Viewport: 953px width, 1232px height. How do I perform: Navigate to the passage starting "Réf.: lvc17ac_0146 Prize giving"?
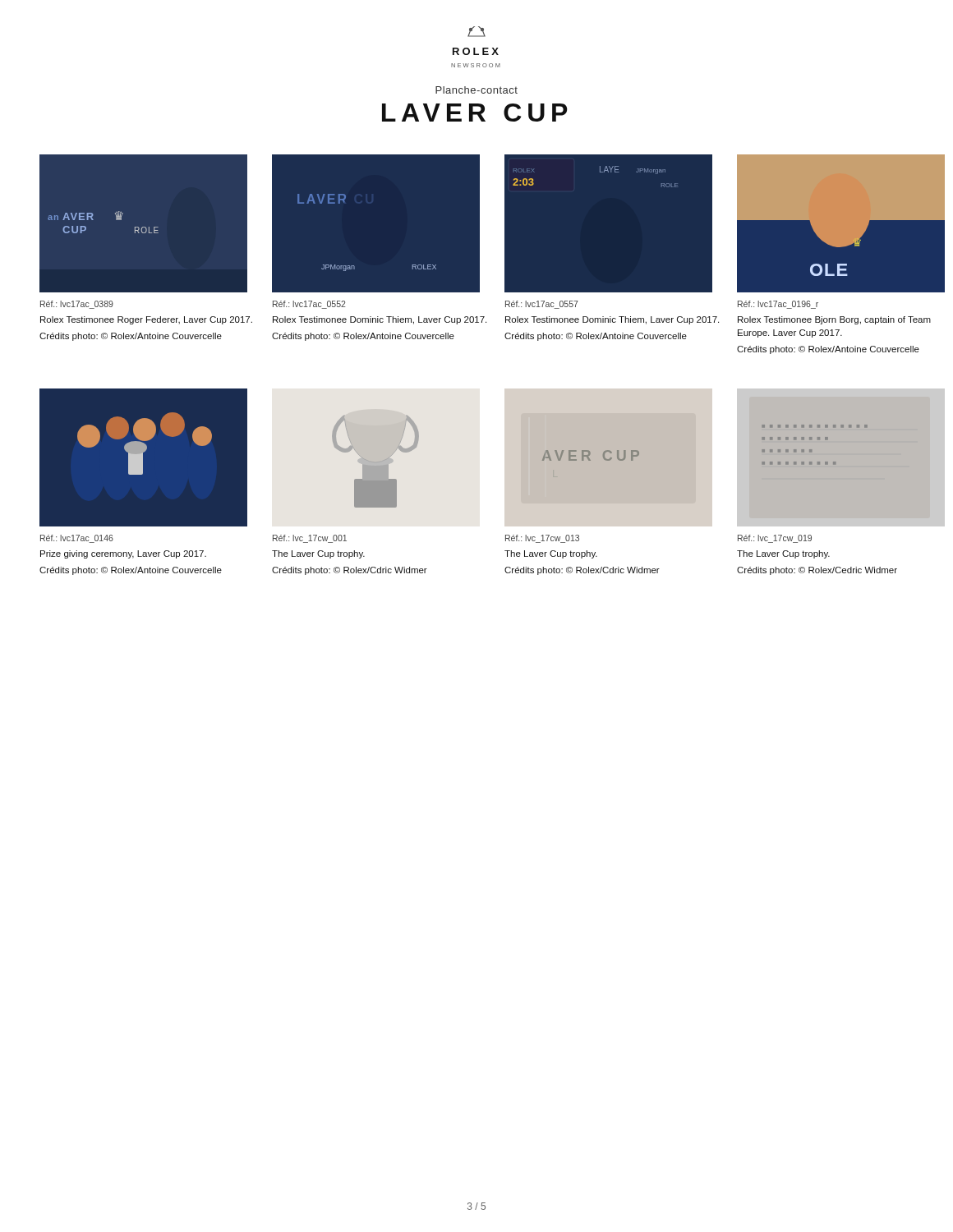tap(148, 555)
